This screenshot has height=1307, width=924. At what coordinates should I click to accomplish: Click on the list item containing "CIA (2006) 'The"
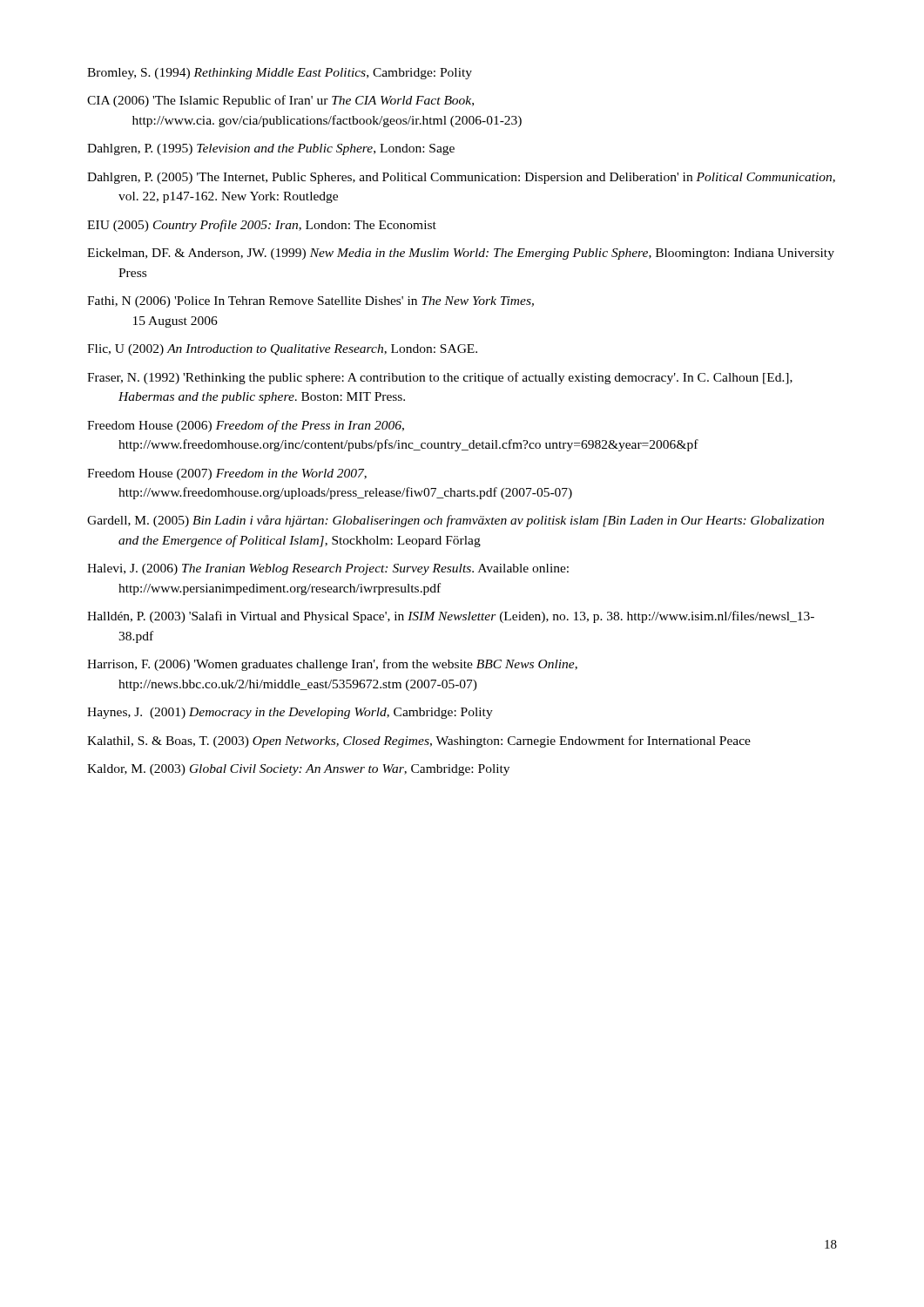(x=305, y=110)
